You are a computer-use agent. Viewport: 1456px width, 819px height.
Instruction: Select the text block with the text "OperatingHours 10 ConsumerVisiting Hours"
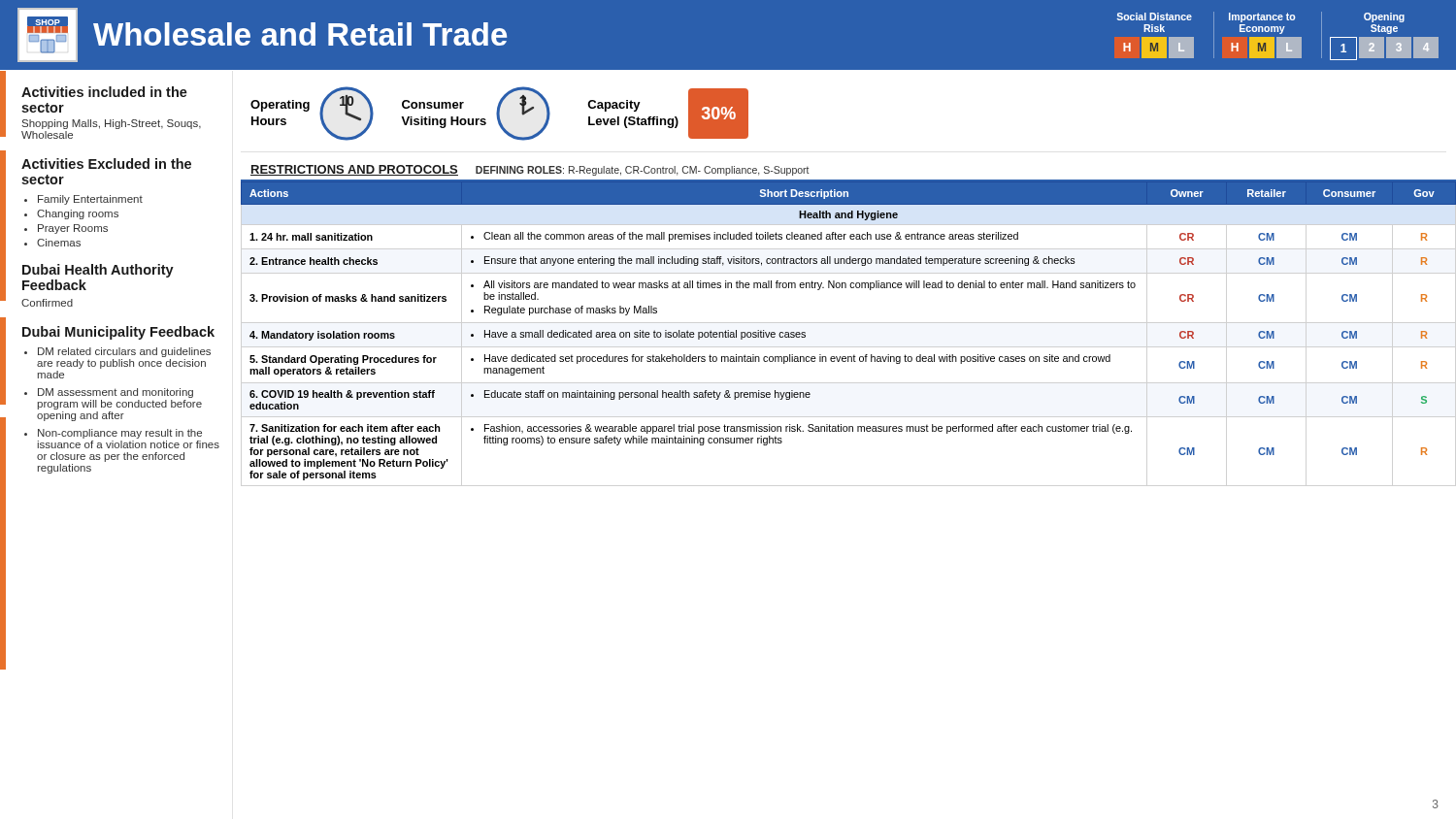click(x=499, y=114)
